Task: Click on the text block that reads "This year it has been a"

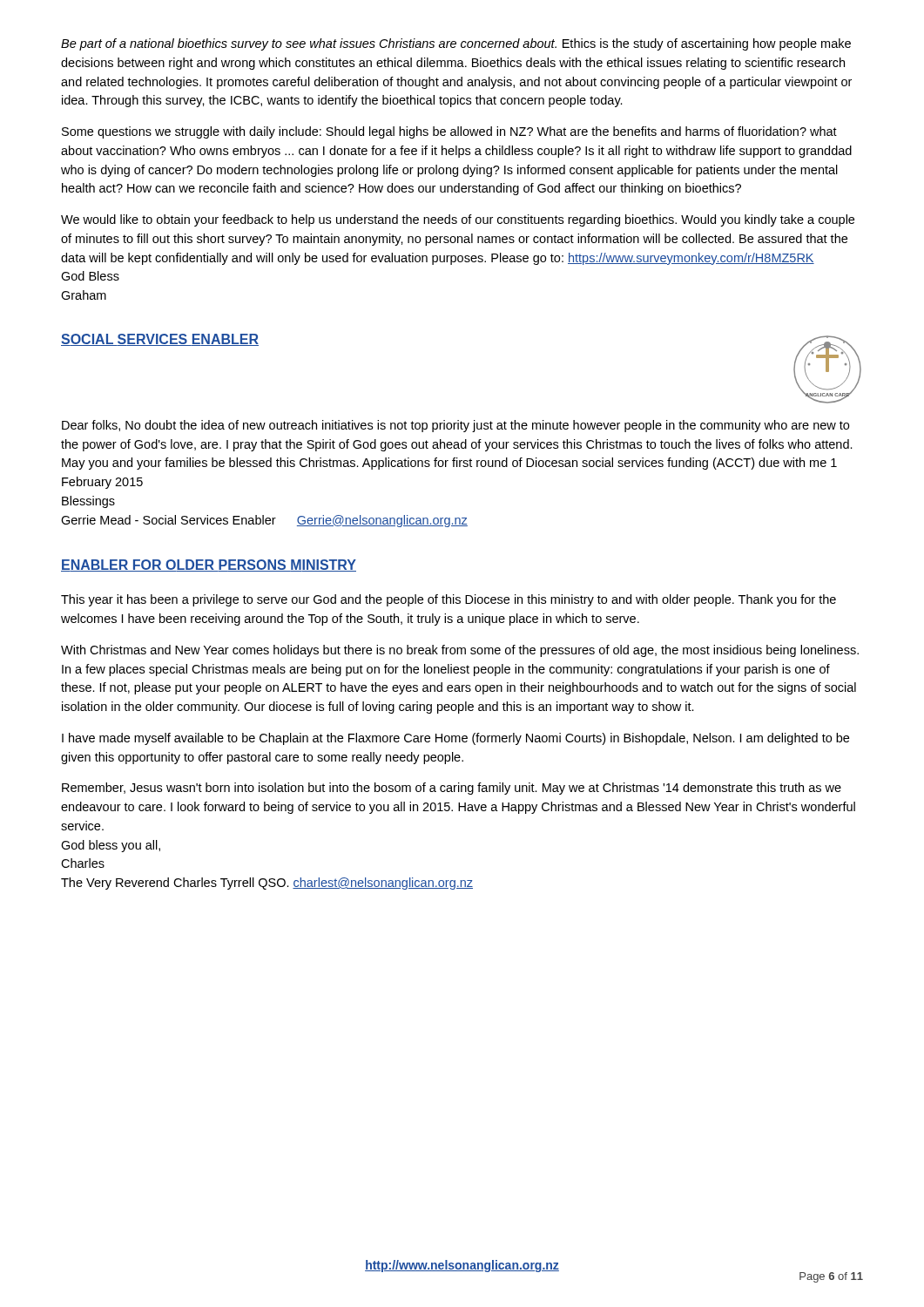Action: [x=462, y=610]
